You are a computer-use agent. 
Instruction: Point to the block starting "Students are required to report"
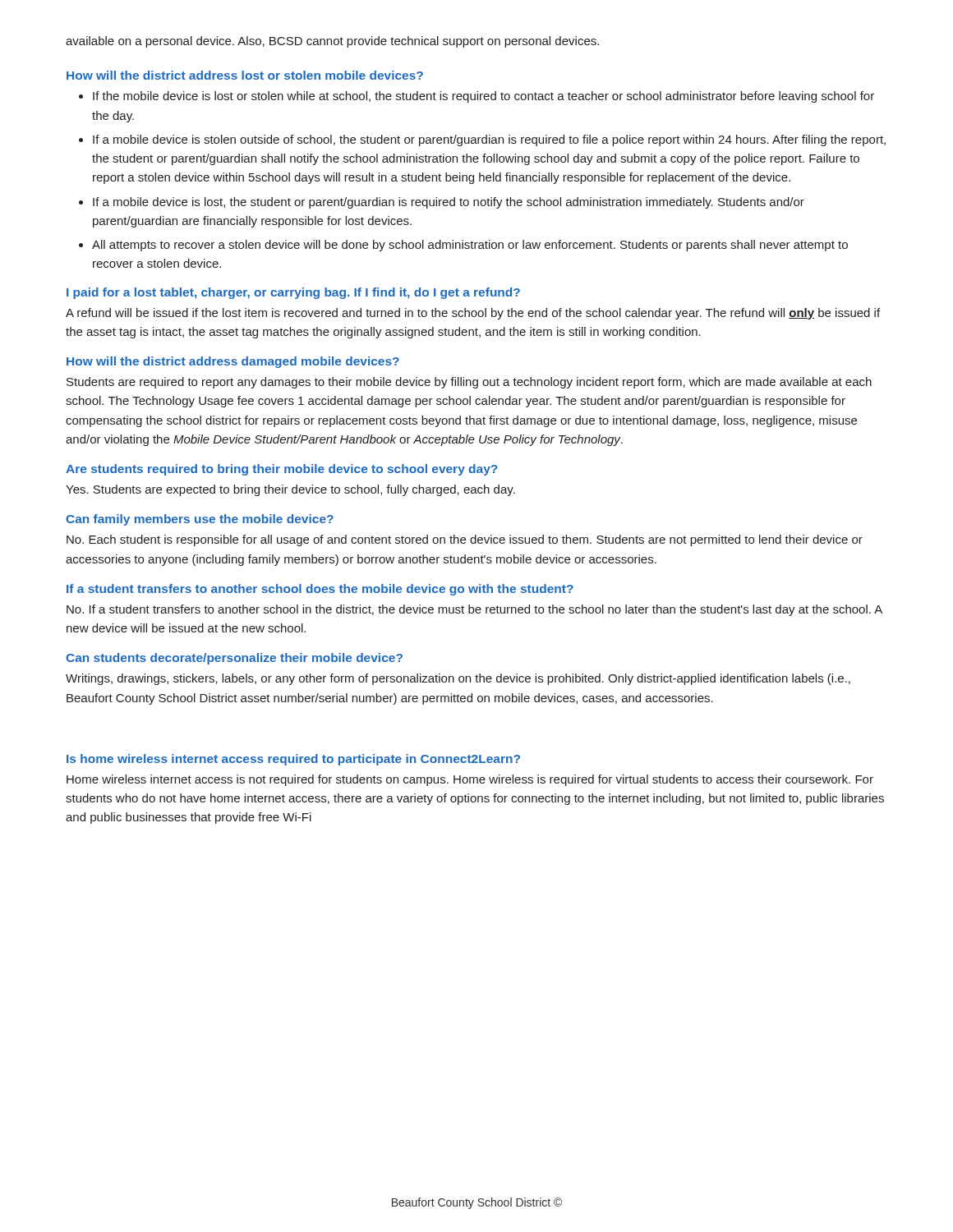pyautogui.click(x=469, y=410)
